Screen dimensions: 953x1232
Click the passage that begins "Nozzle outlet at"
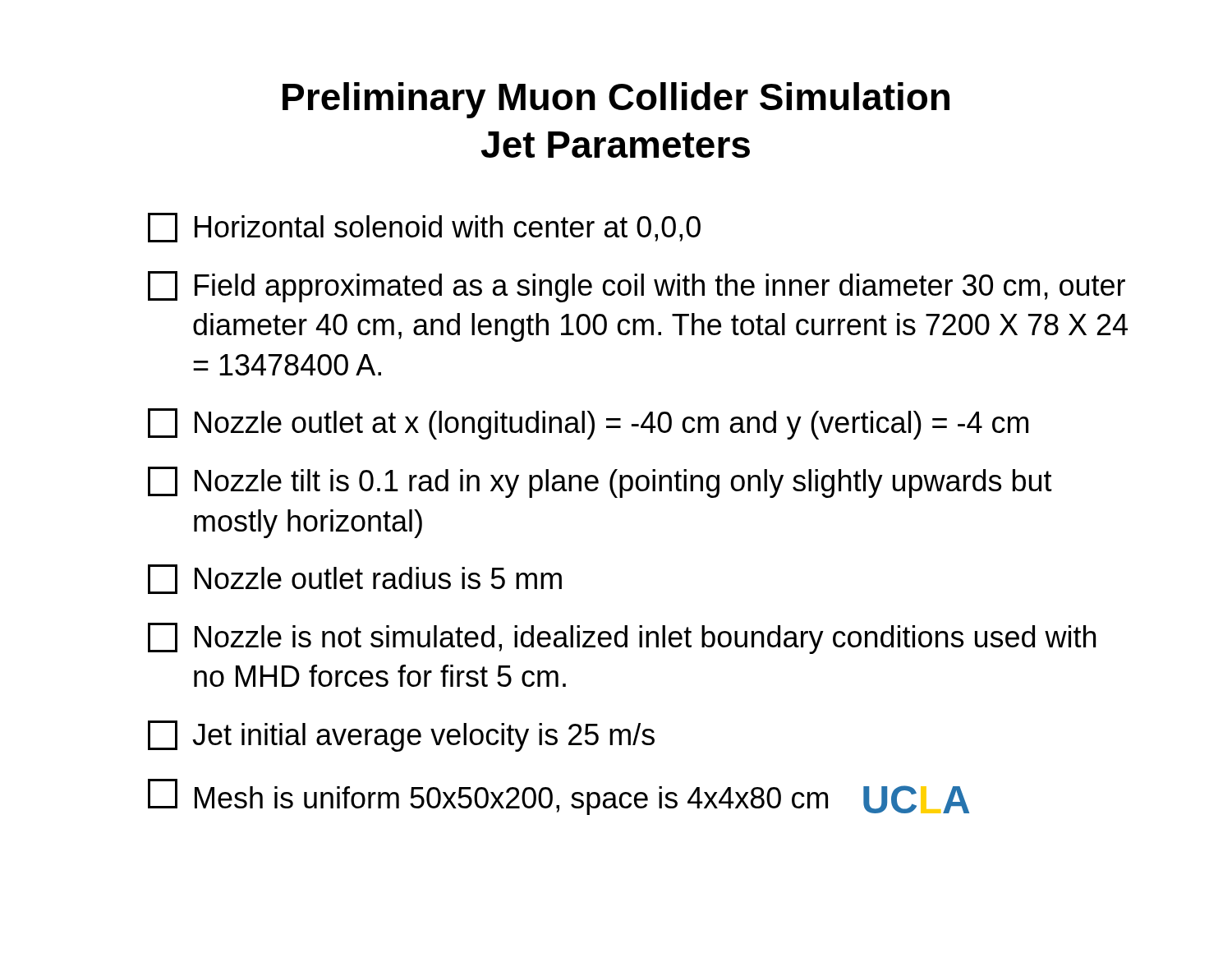(x=641, y=424)
